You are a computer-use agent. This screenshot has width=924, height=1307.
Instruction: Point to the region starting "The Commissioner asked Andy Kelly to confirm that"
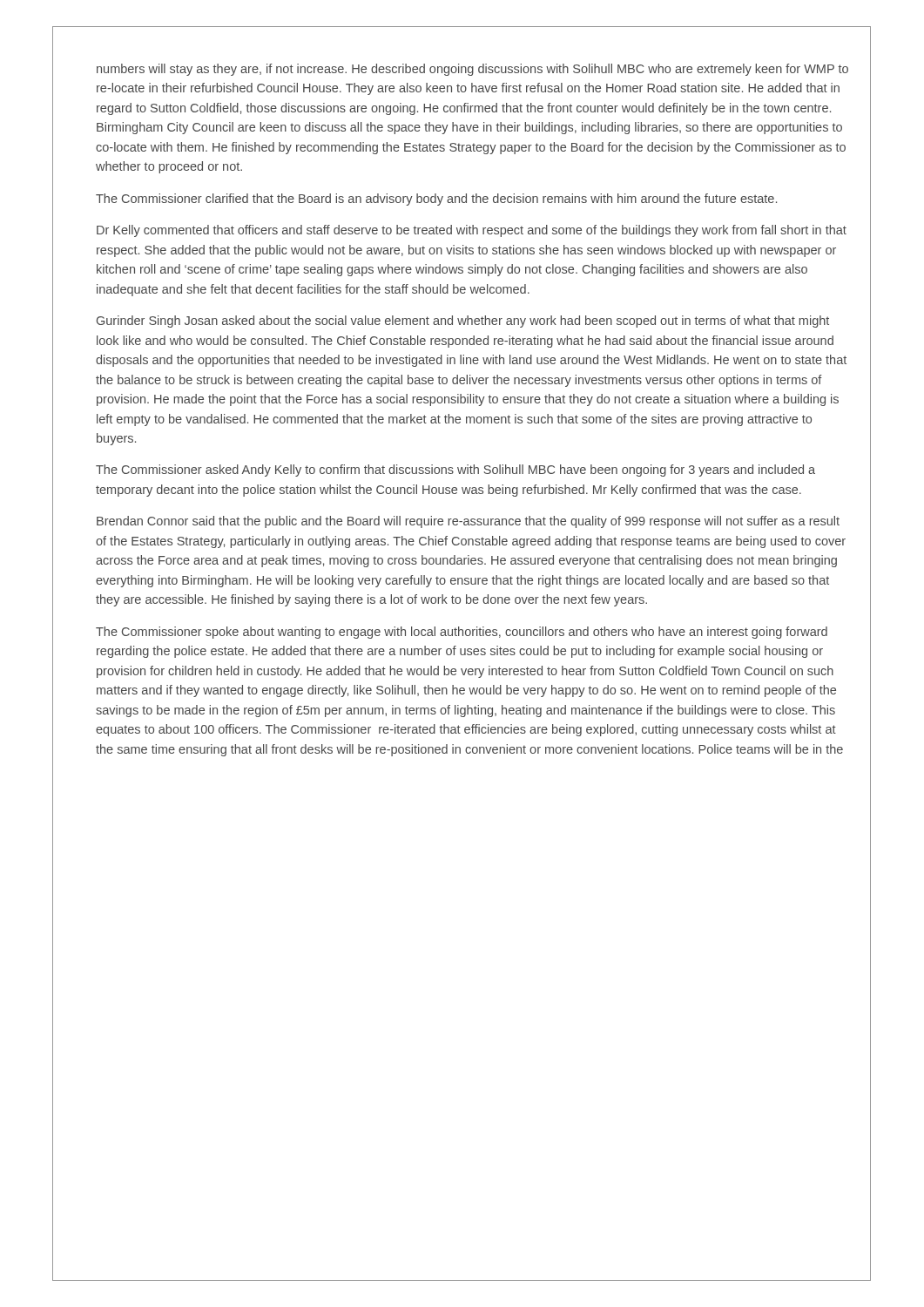[456, 480]
